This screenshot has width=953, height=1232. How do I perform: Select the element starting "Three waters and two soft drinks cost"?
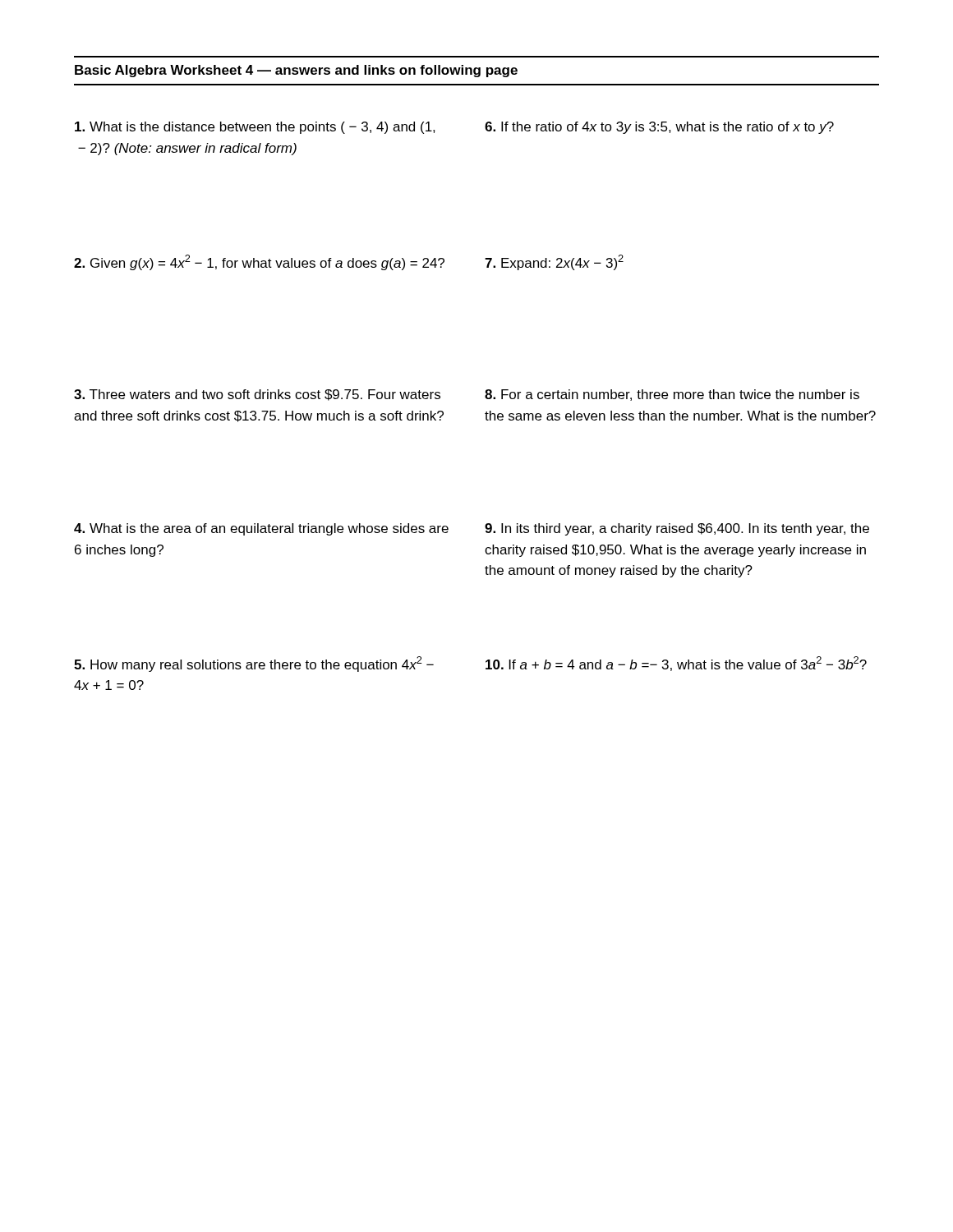[x=263, y=405]
